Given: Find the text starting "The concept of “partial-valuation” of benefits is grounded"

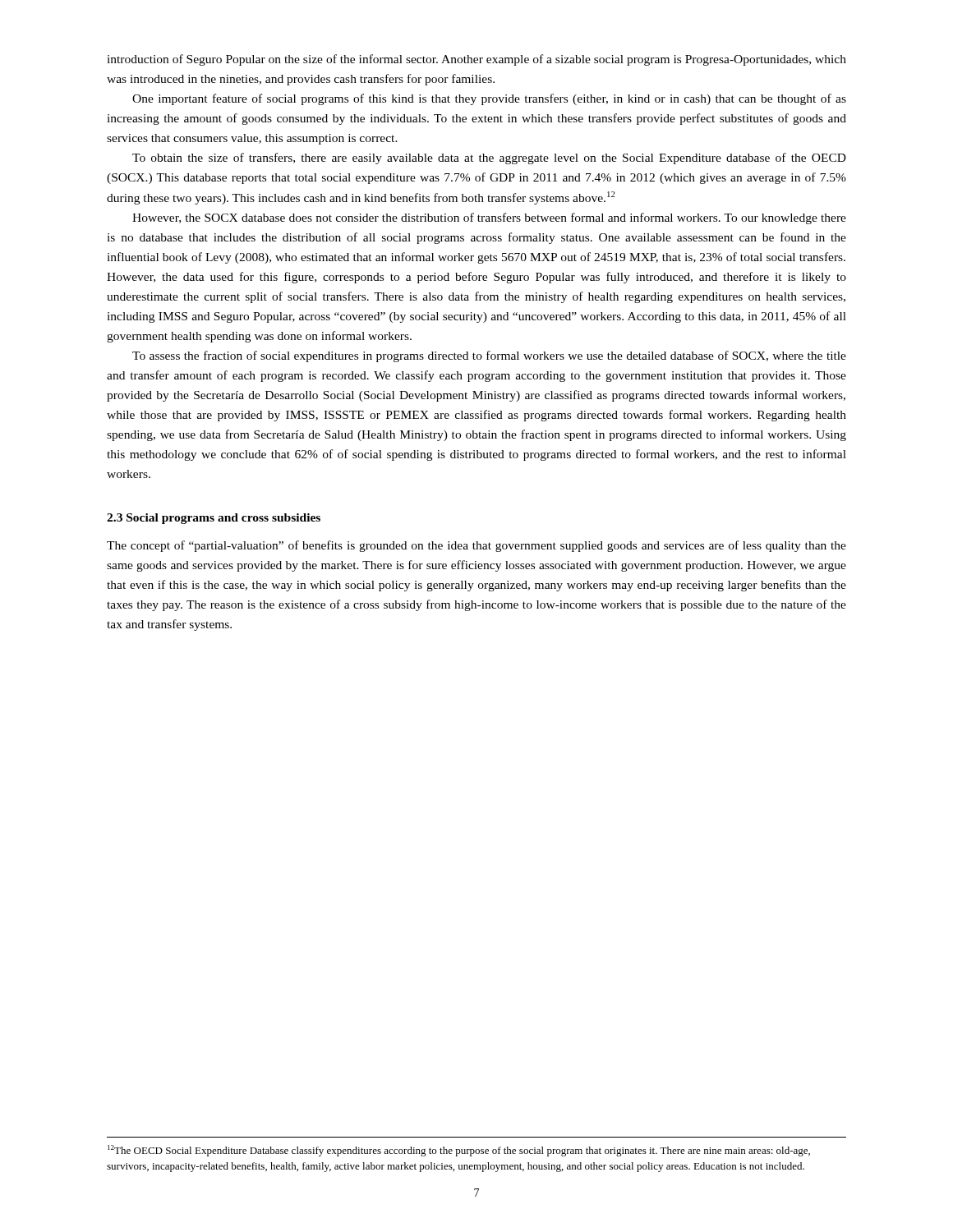Looking at the screenshot, I should tap(476, 584).
